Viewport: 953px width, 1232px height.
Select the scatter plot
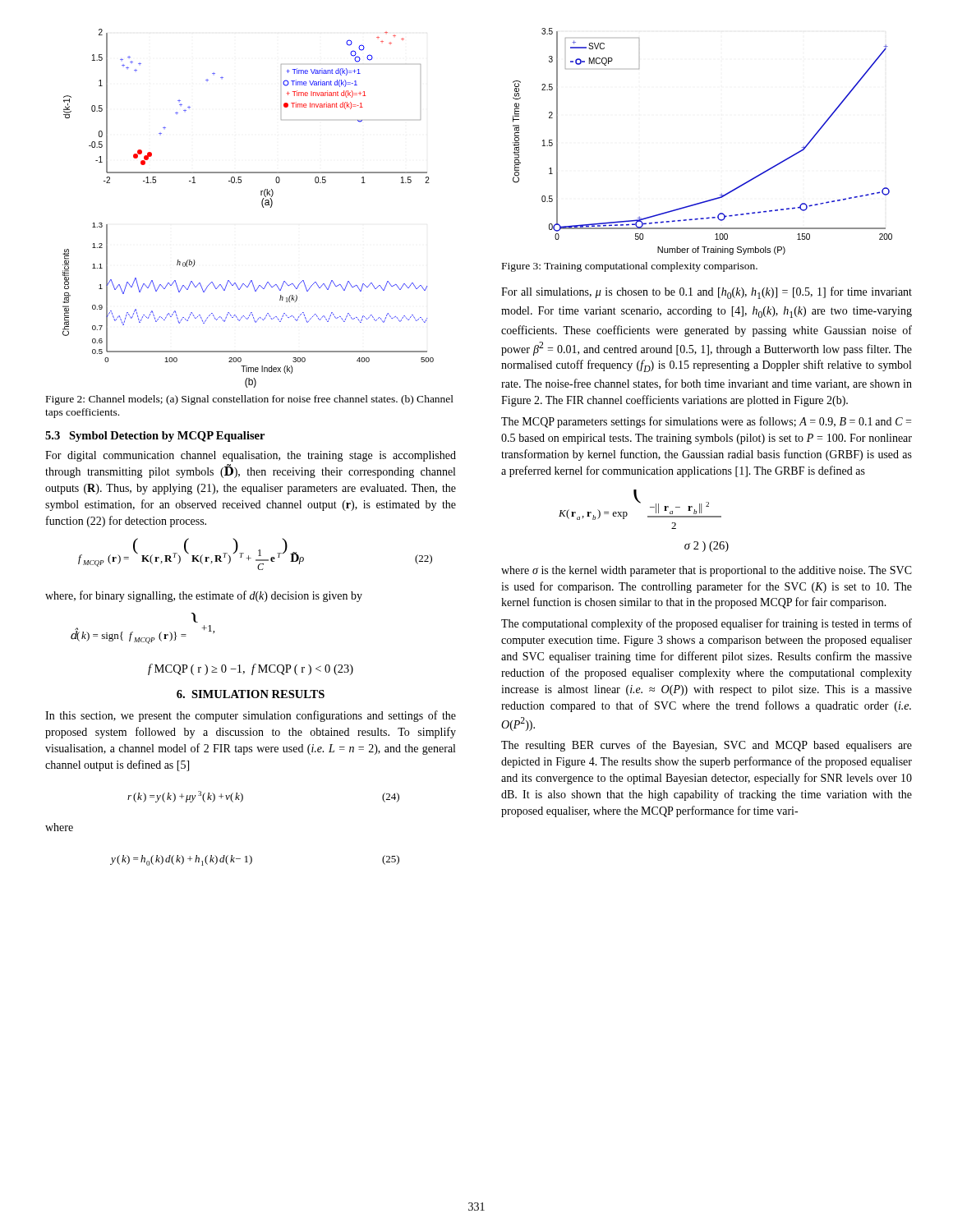(x=251, y=119)
